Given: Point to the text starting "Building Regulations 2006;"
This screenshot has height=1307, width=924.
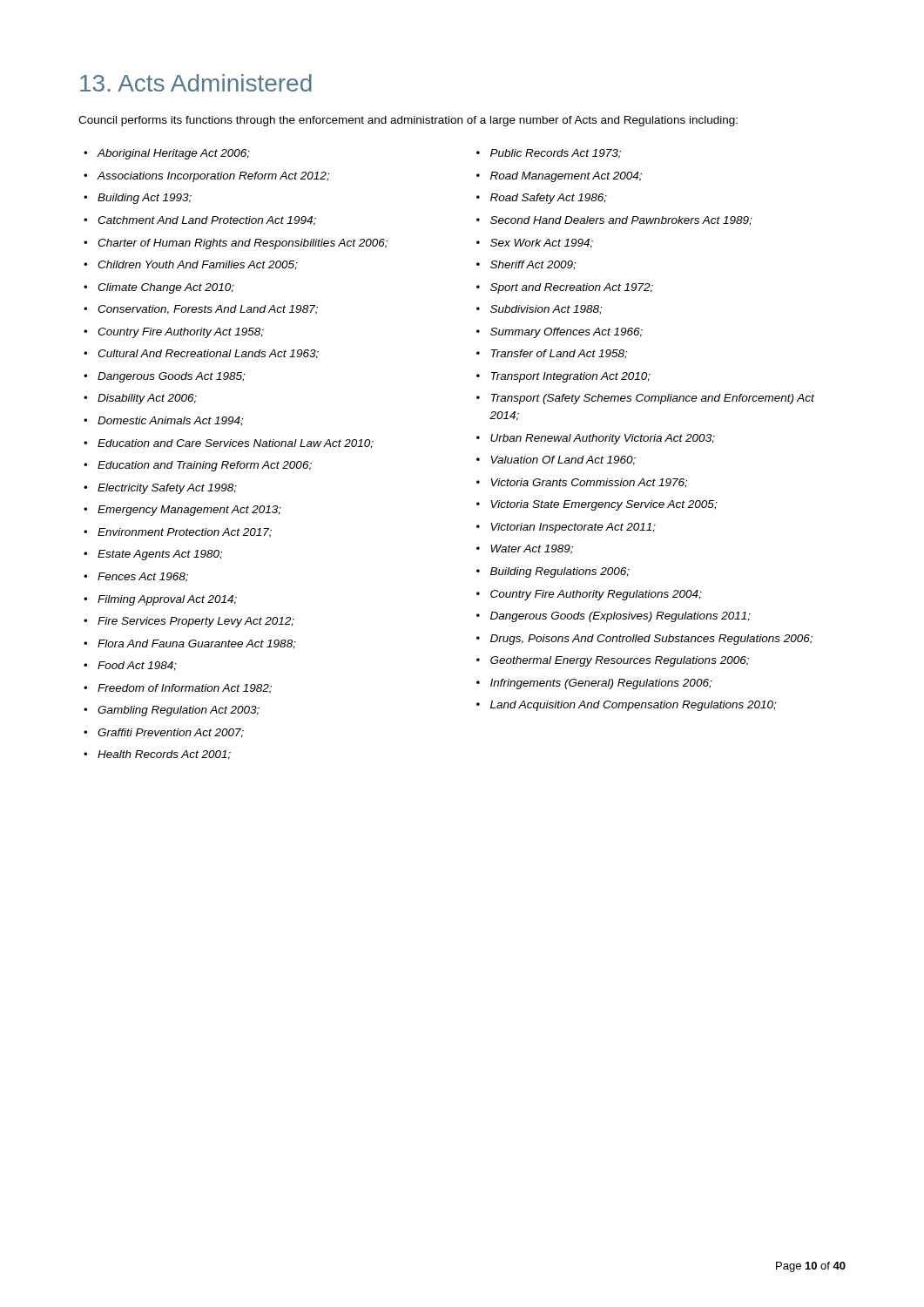Looking at the screenshot, I should pyautogui.click(x=560, y=571).
